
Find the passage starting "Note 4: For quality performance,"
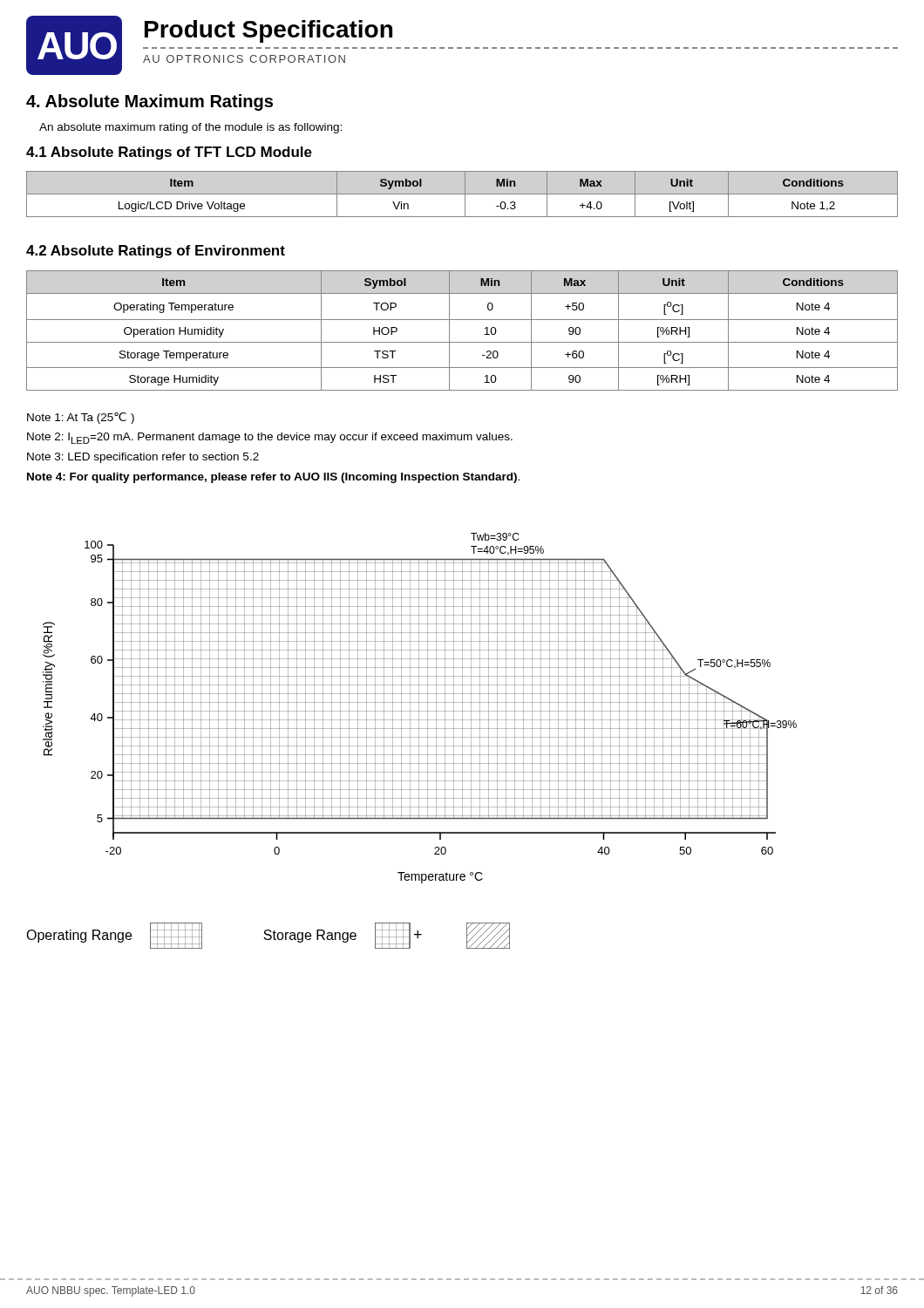pyautogui.click(x=273, y=477)
